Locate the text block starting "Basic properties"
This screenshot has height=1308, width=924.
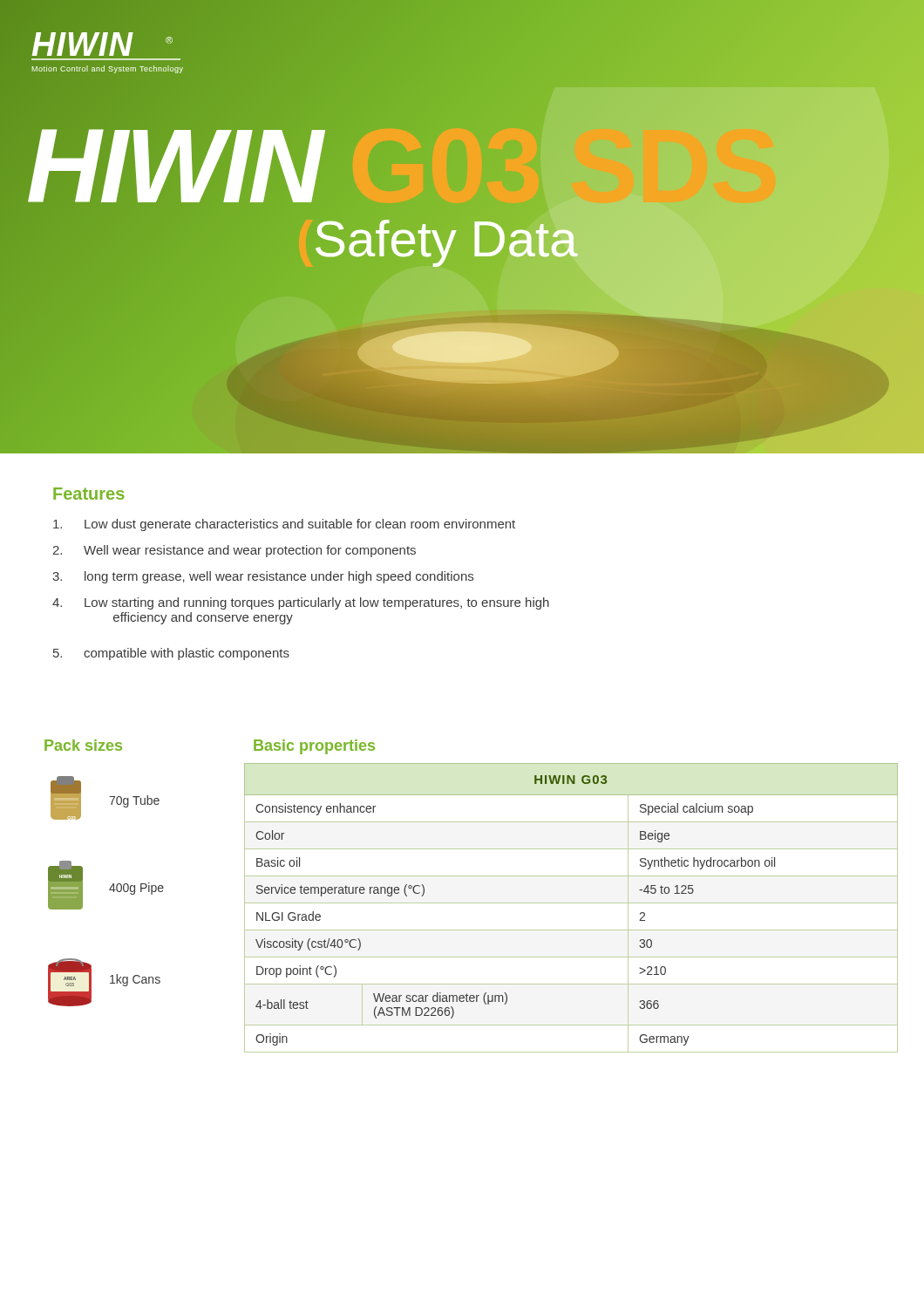pos(314,746)
